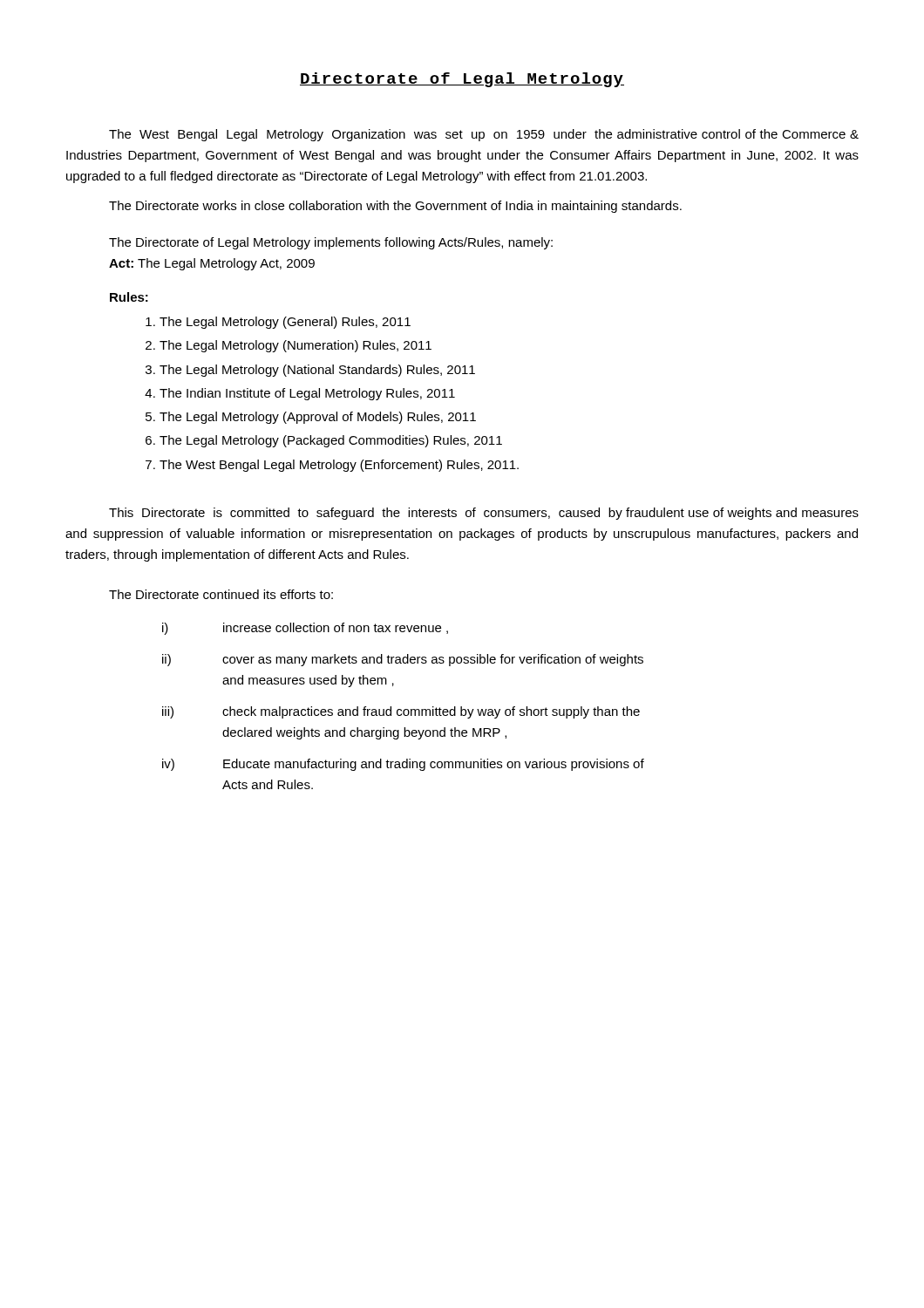Select the text block containing "The Directorate of"
Viewport: 924px width, 1308px height.
pos(484,253)
